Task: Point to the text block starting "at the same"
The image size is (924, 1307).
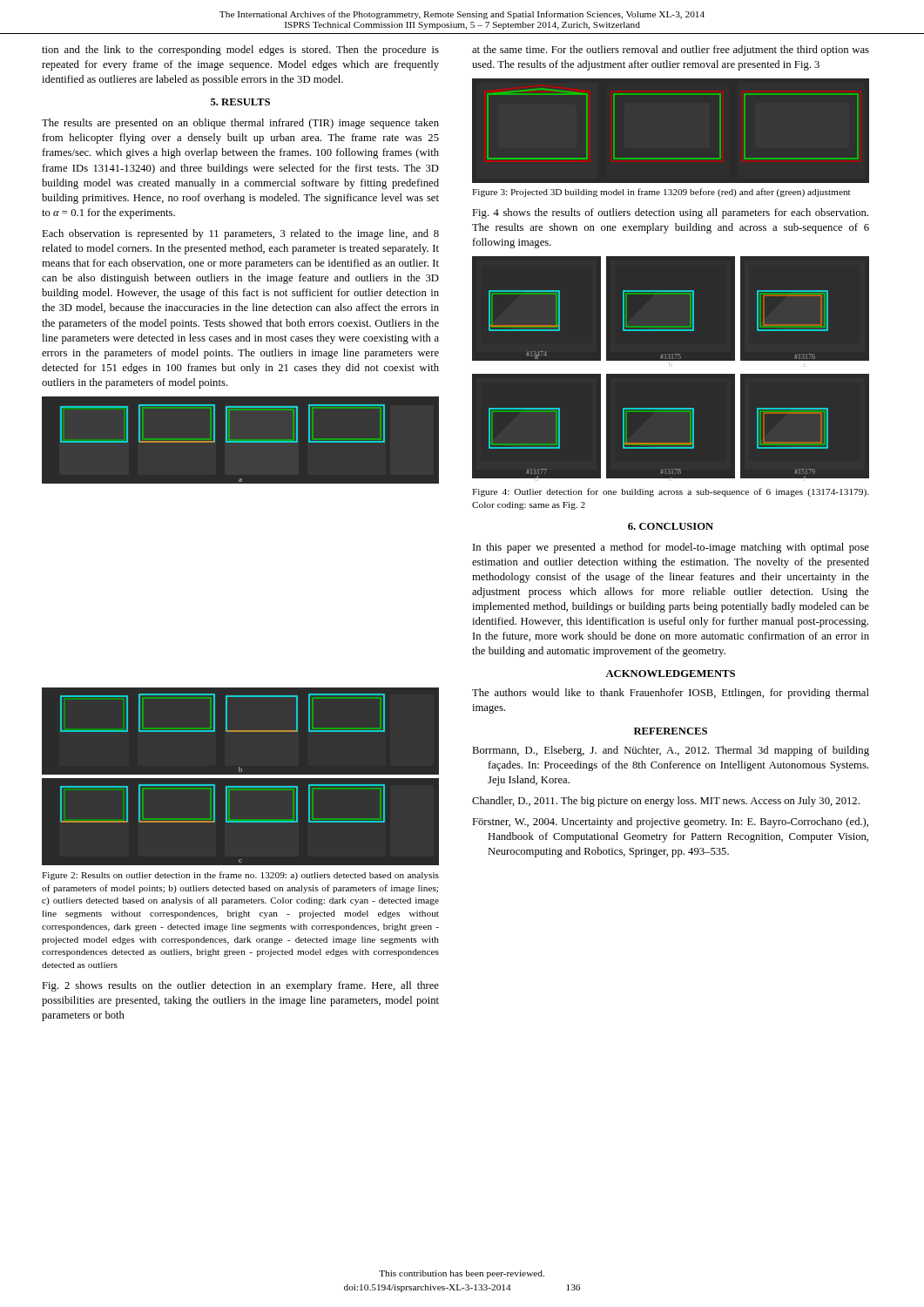Action: pos(671,57)
